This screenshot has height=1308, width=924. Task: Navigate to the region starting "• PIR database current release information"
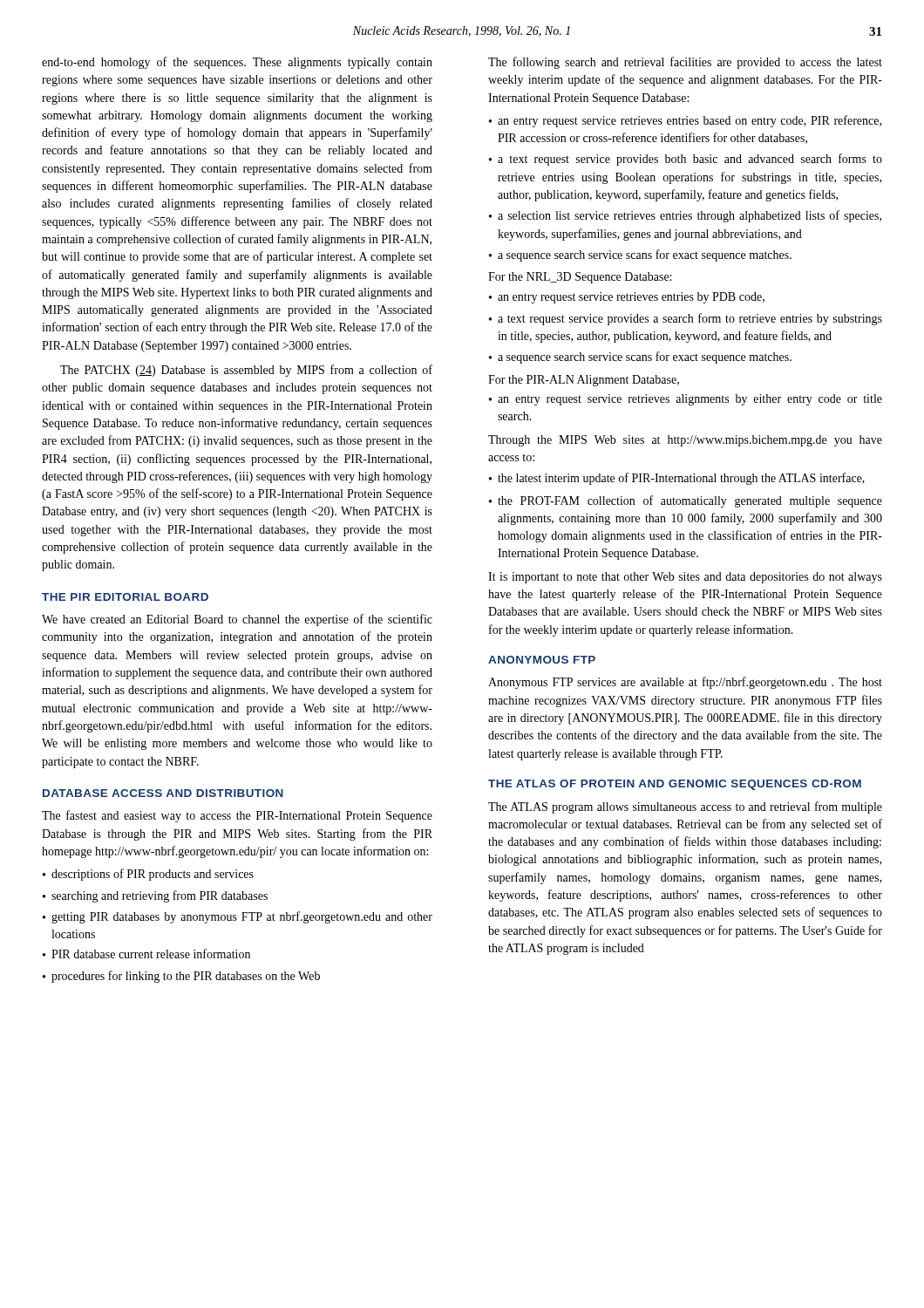coord(237,956)
